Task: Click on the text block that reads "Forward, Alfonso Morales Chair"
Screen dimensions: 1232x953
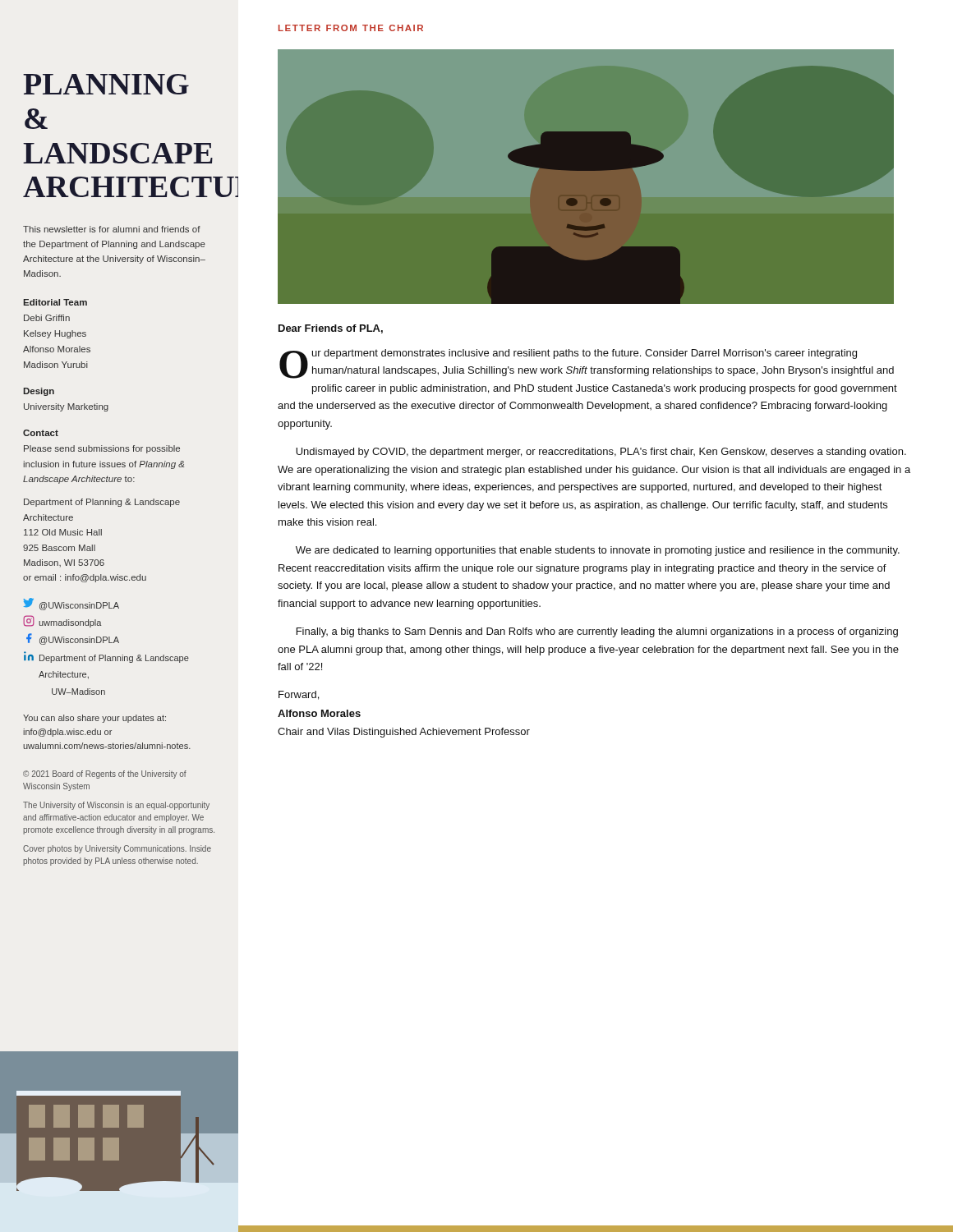Action: (x=299, y=695)
